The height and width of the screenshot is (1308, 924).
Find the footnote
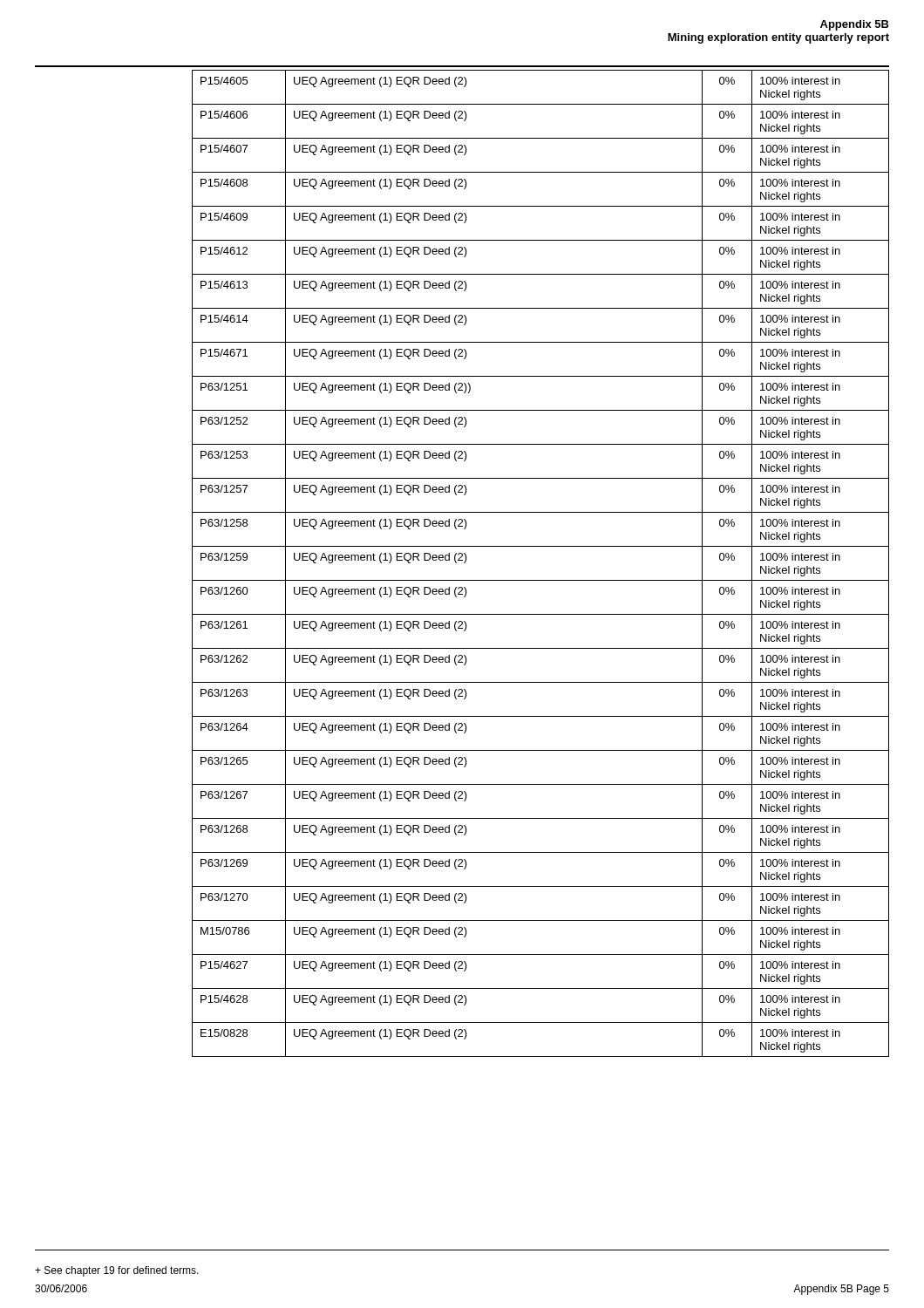pyautogui.click(x=117, y=1271)
